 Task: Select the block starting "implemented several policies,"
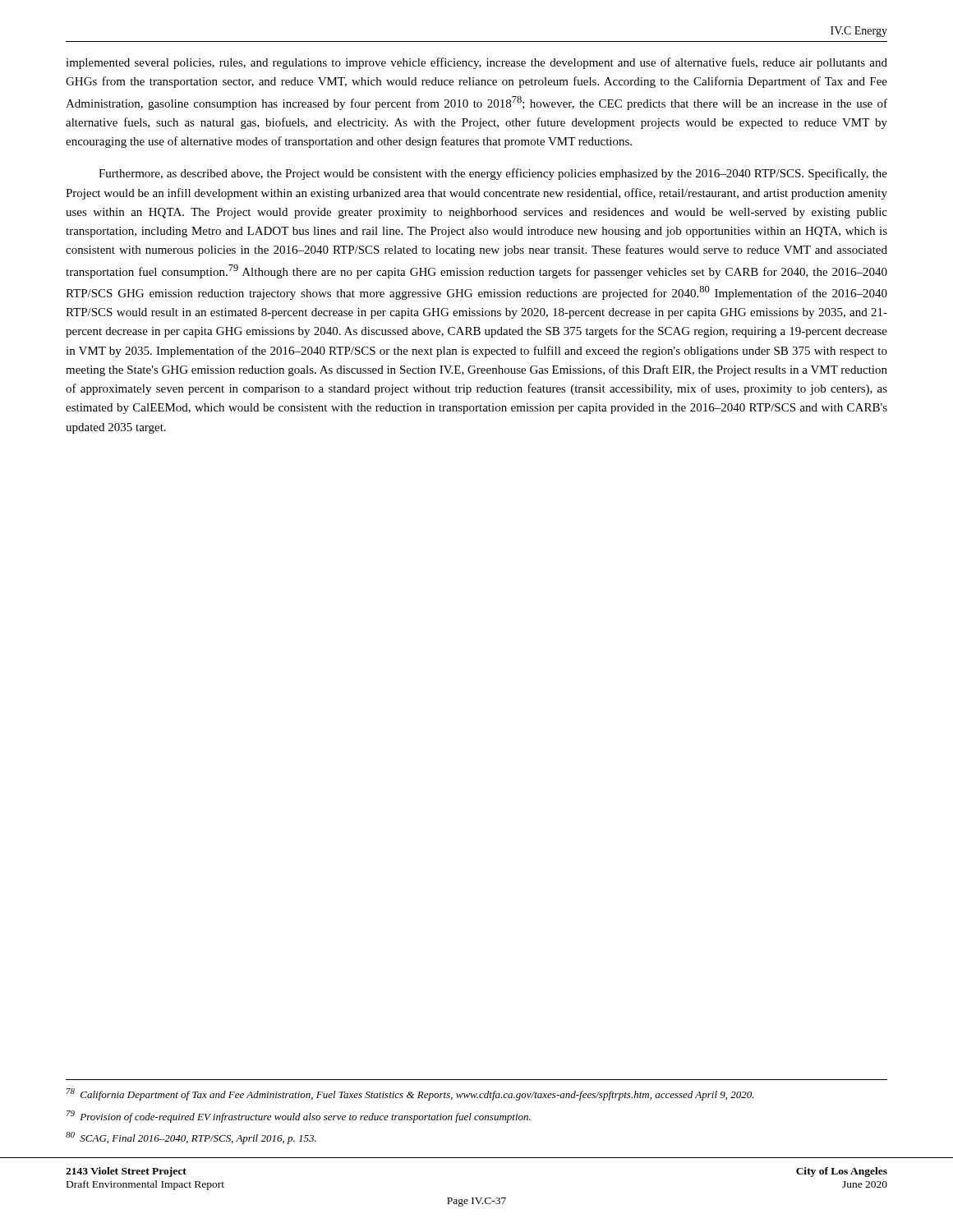476,102
